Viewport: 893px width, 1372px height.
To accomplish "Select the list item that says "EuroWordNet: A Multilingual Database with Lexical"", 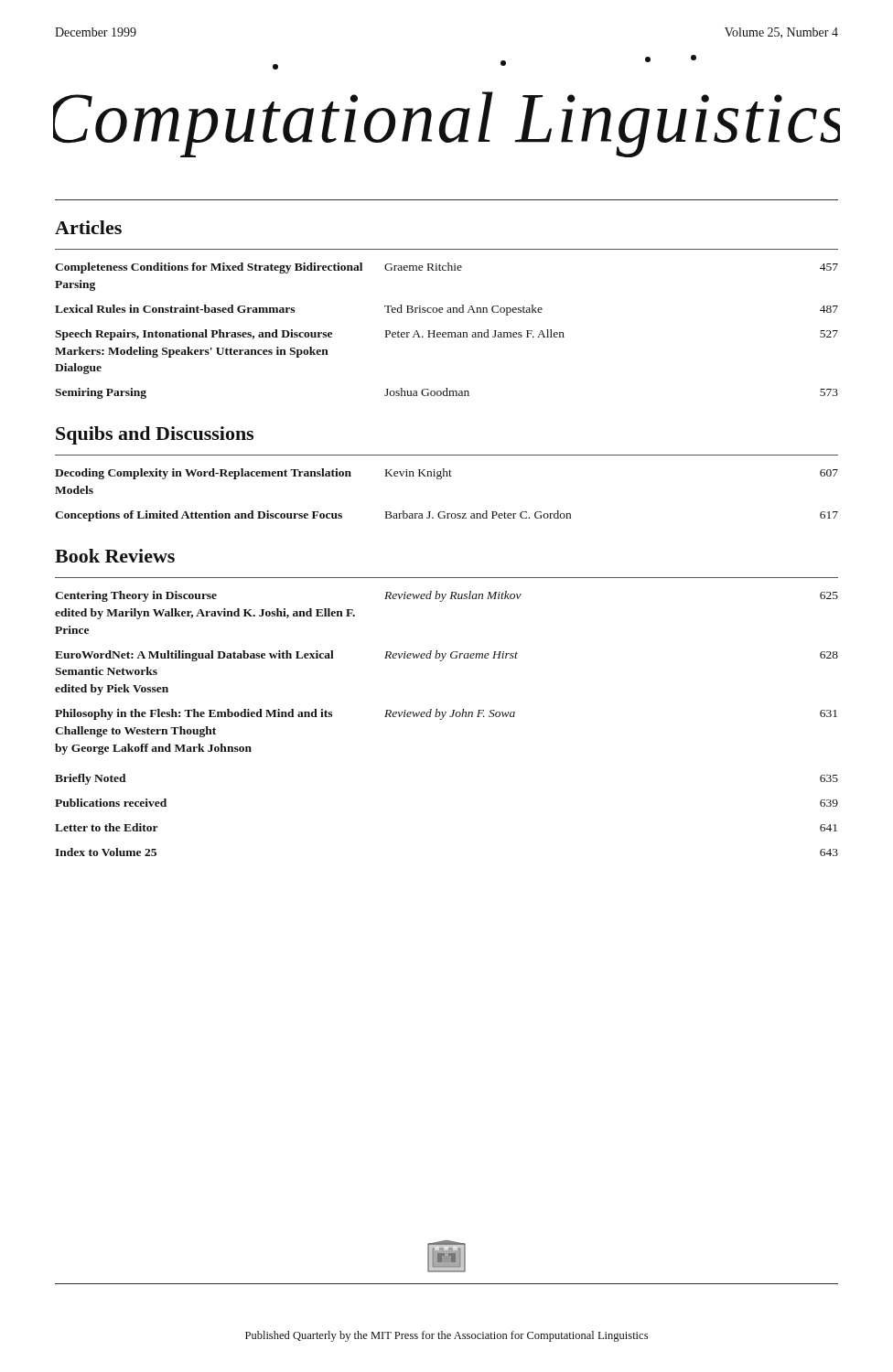I will pos(446,656).
